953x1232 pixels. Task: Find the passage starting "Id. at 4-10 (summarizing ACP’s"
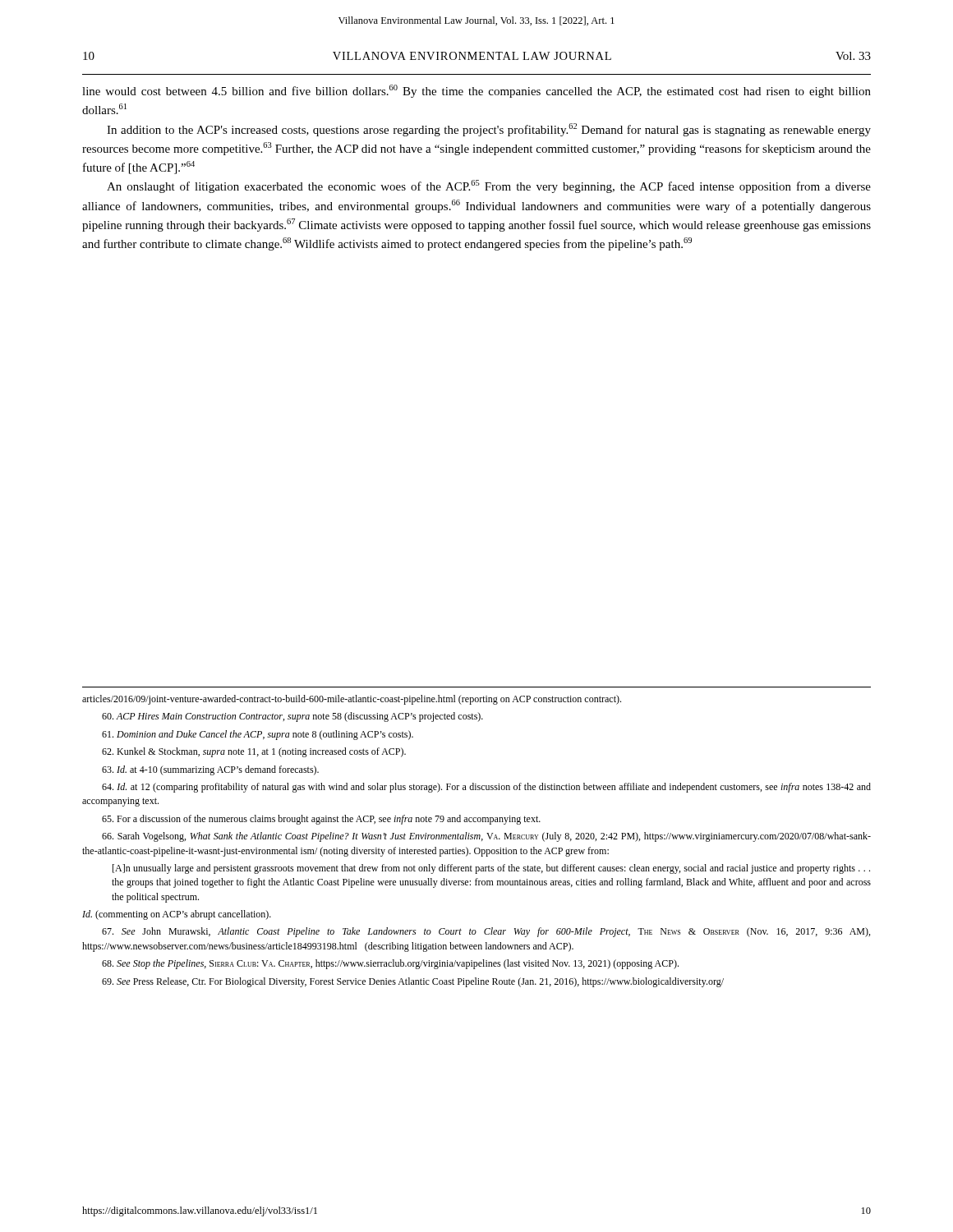[x=211, y=769]
